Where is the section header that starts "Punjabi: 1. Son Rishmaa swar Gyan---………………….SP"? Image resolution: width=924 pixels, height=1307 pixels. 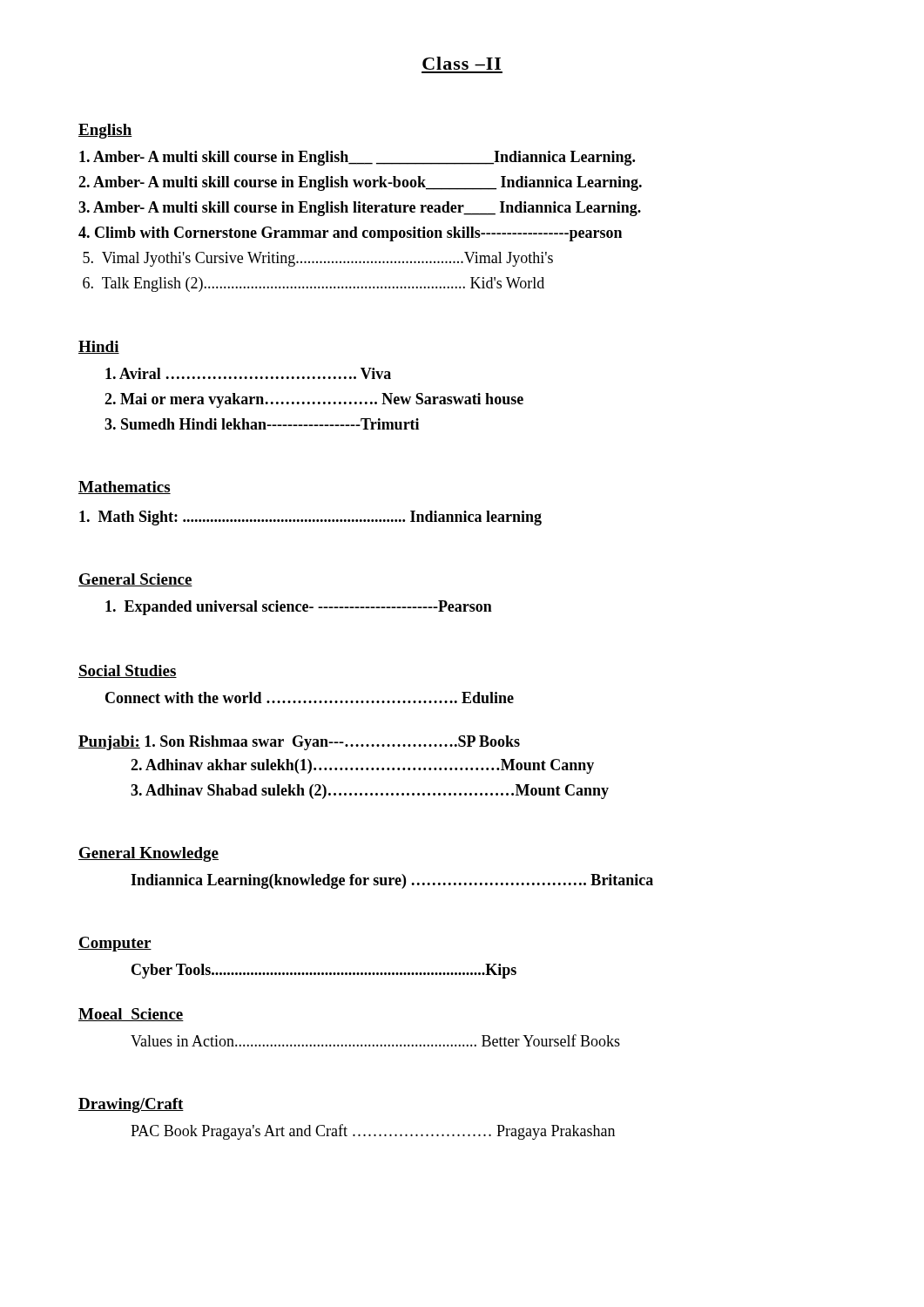click(299, 741)
